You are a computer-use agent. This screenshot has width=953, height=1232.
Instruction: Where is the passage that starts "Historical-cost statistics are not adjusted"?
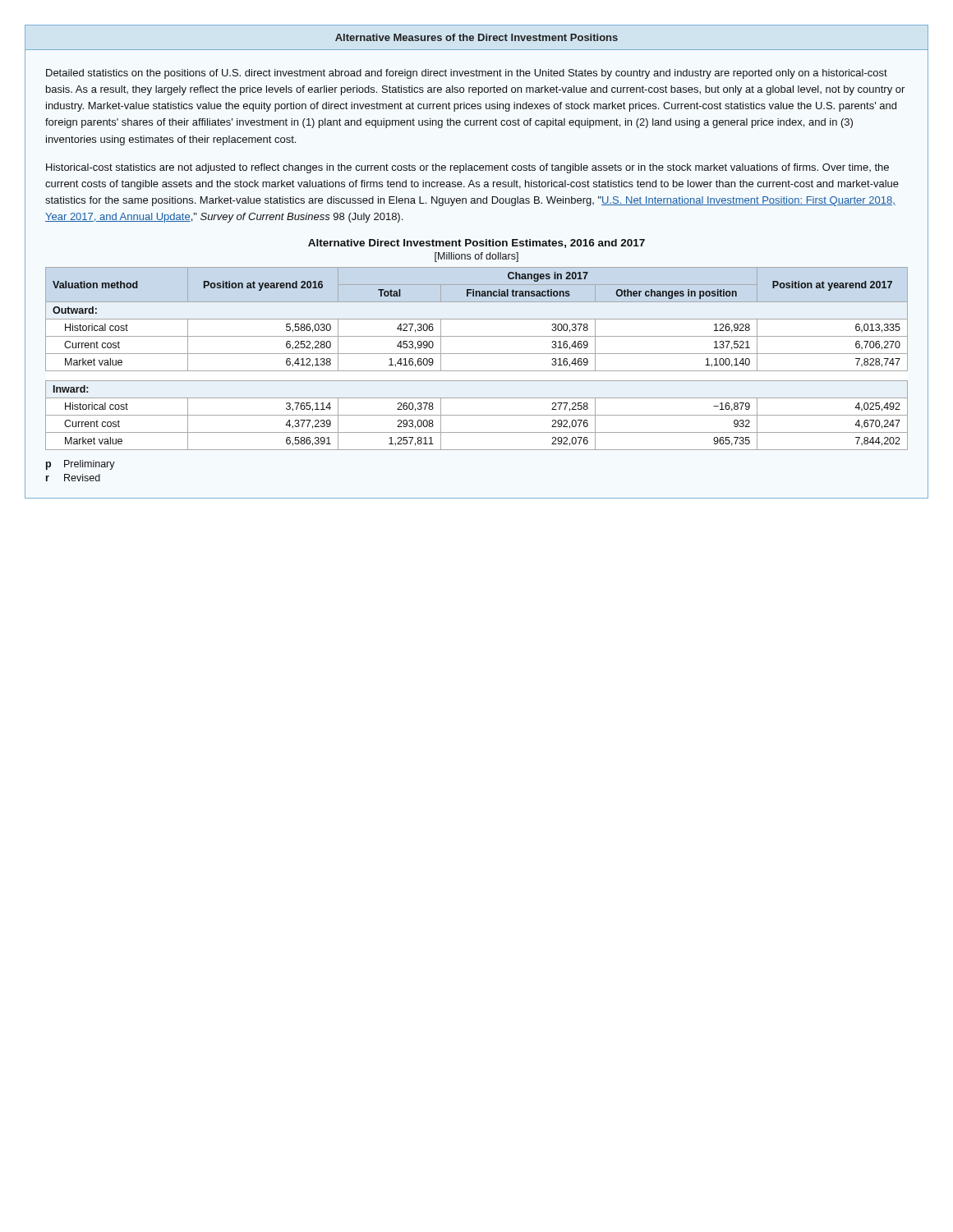pos(472,192)
